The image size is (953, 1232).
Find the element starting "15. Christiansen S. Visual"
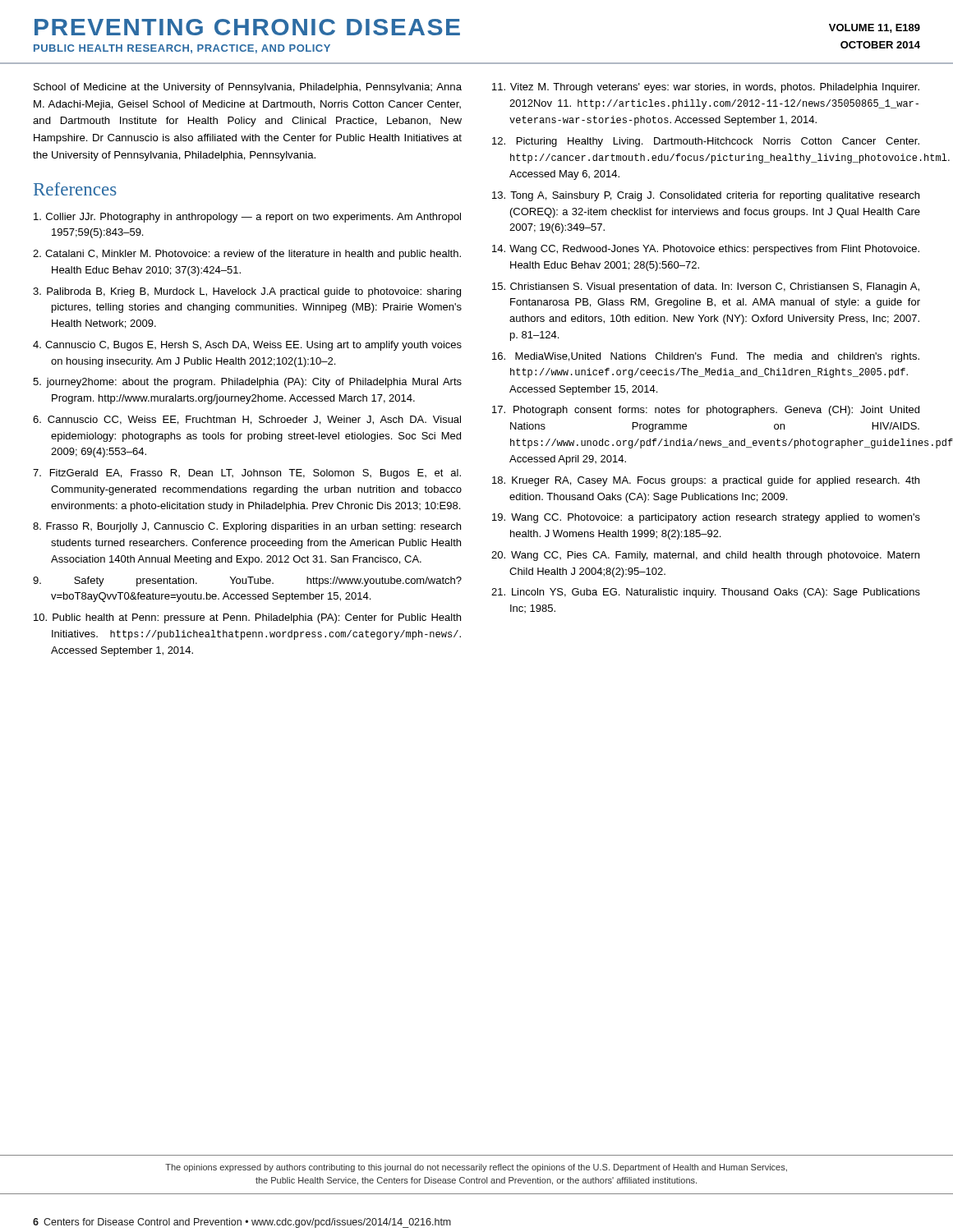[x=706, y=310]
